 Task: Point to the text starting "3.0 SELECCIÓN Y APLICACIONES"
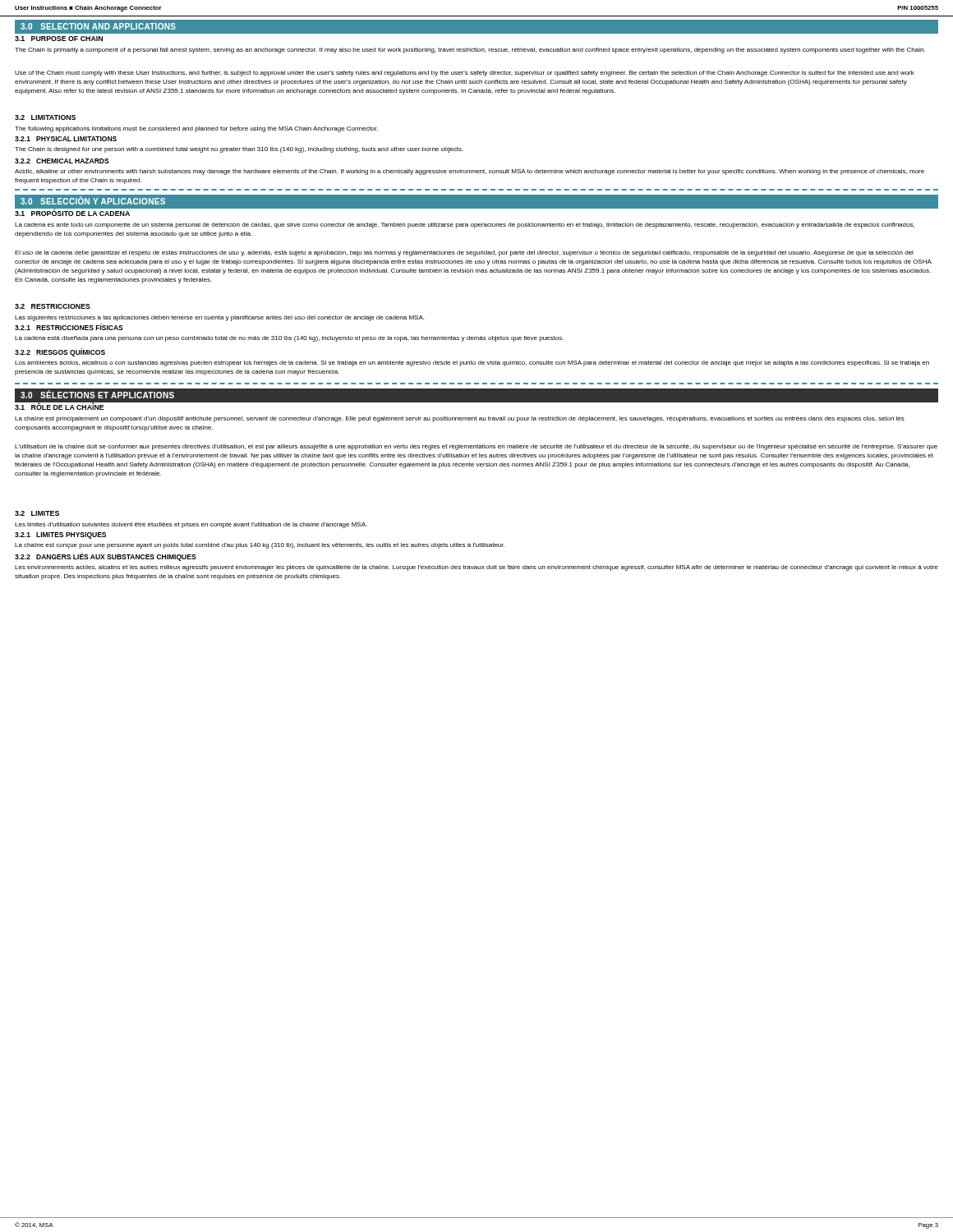[x=476, y=202]
